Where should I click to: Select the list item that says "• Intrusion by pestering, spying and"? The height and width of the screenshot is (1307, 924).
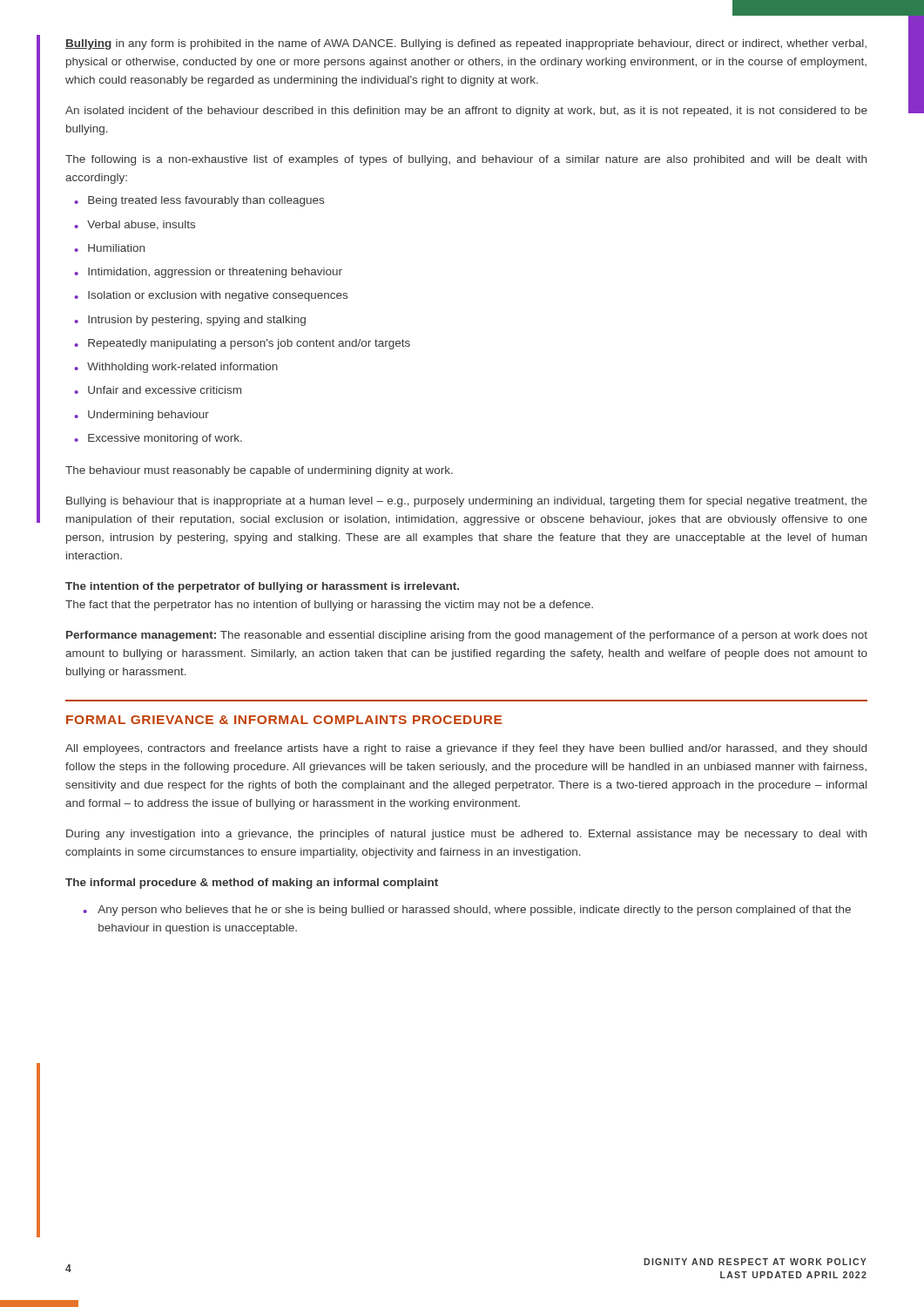click(190, 321)
